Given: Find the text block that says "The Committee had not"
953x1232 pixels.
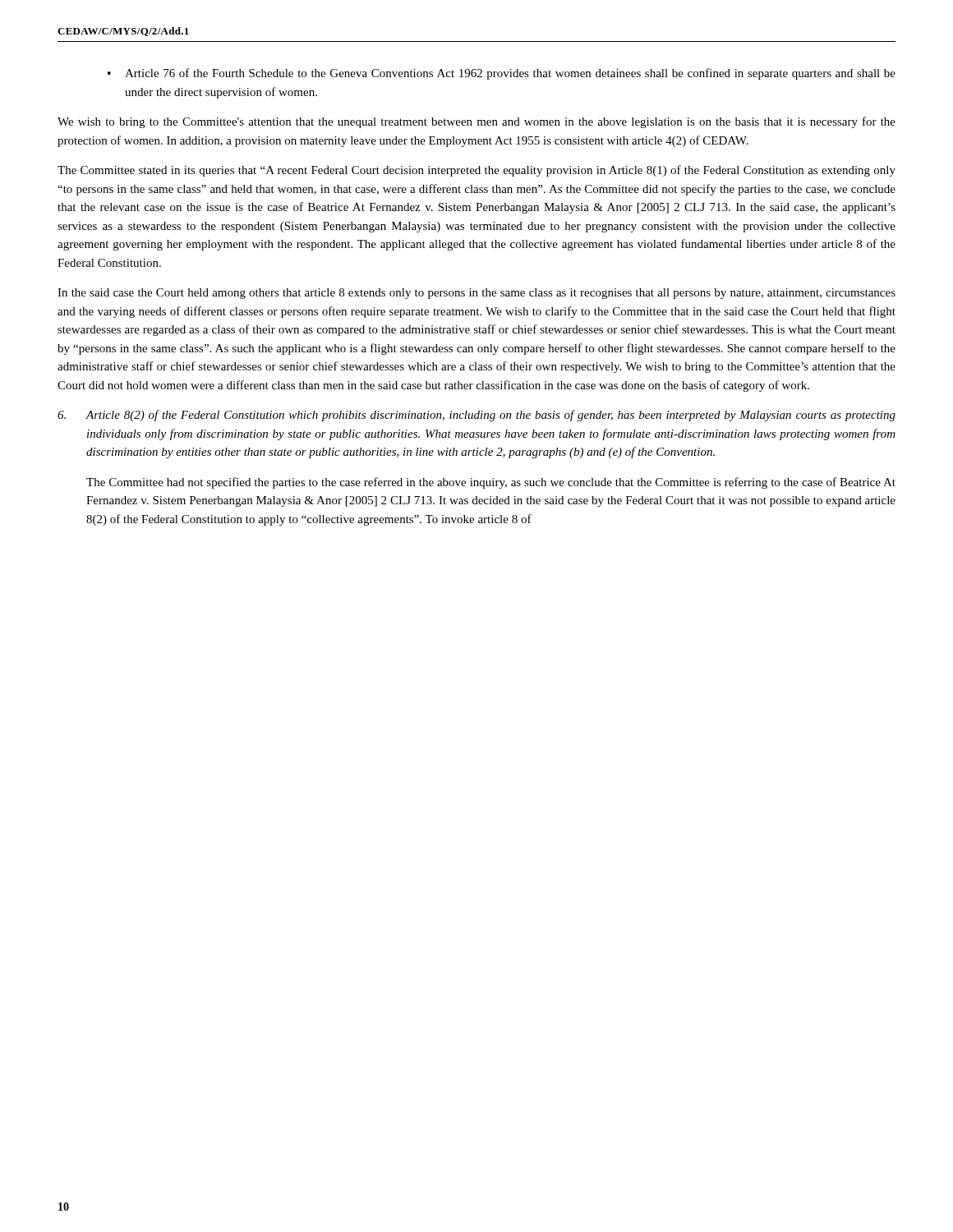Looking at the screenshot, I should tap(491, 500).
